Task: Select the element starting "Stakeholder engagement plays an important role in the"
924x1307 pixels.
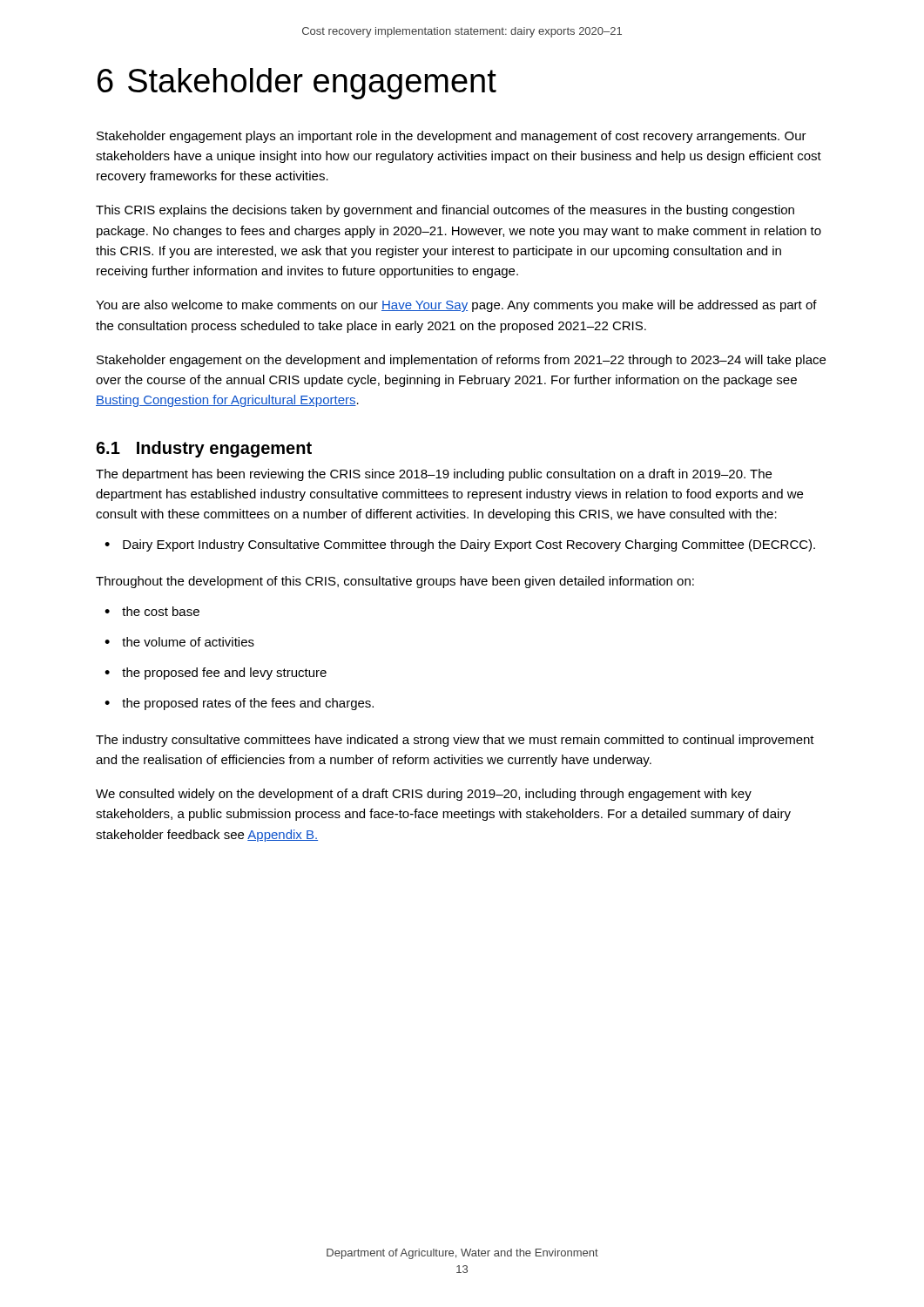Action: pyautogui.click(x=458, y=155)
